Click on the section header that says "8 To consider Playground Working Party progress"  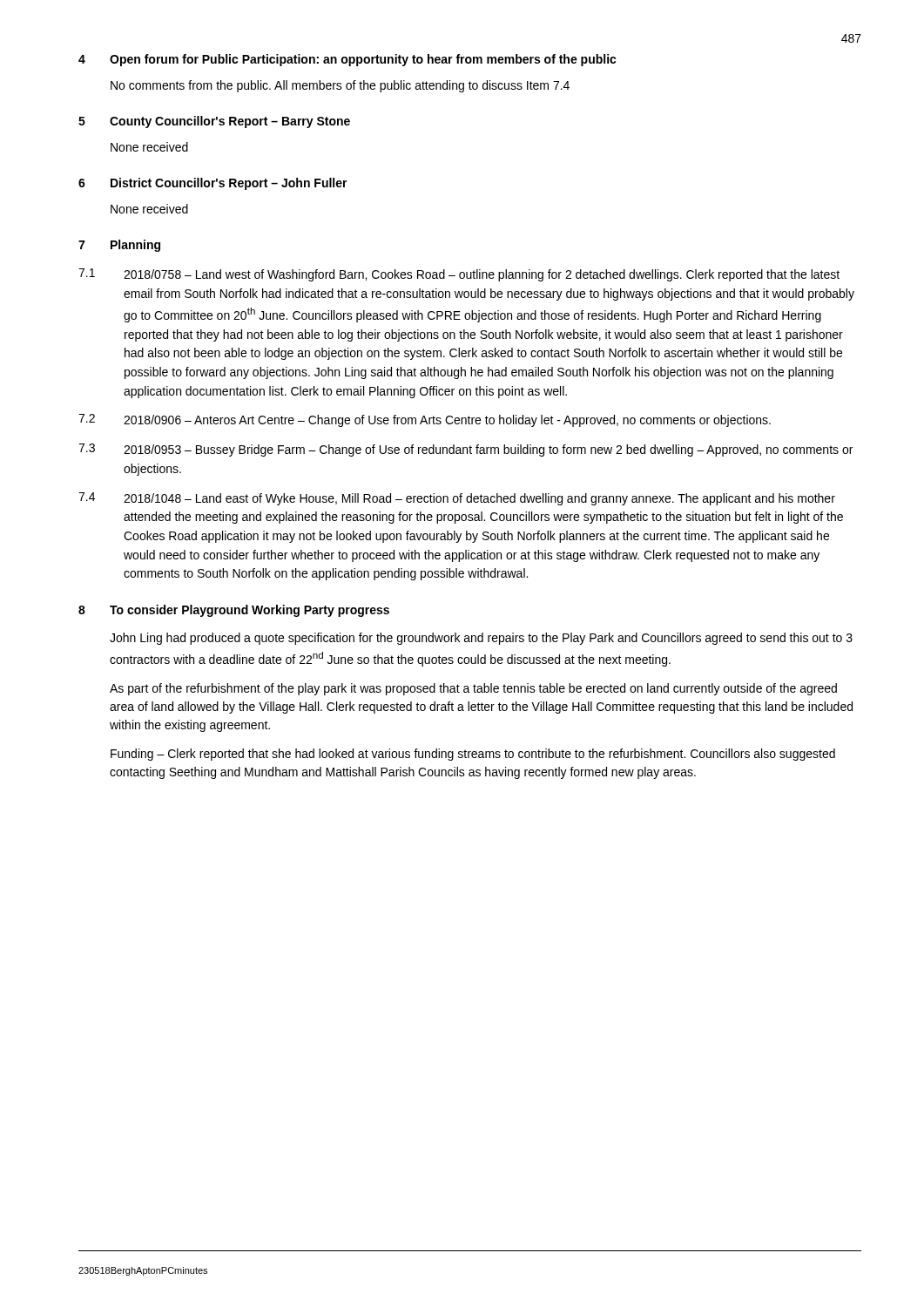point(234,611)
